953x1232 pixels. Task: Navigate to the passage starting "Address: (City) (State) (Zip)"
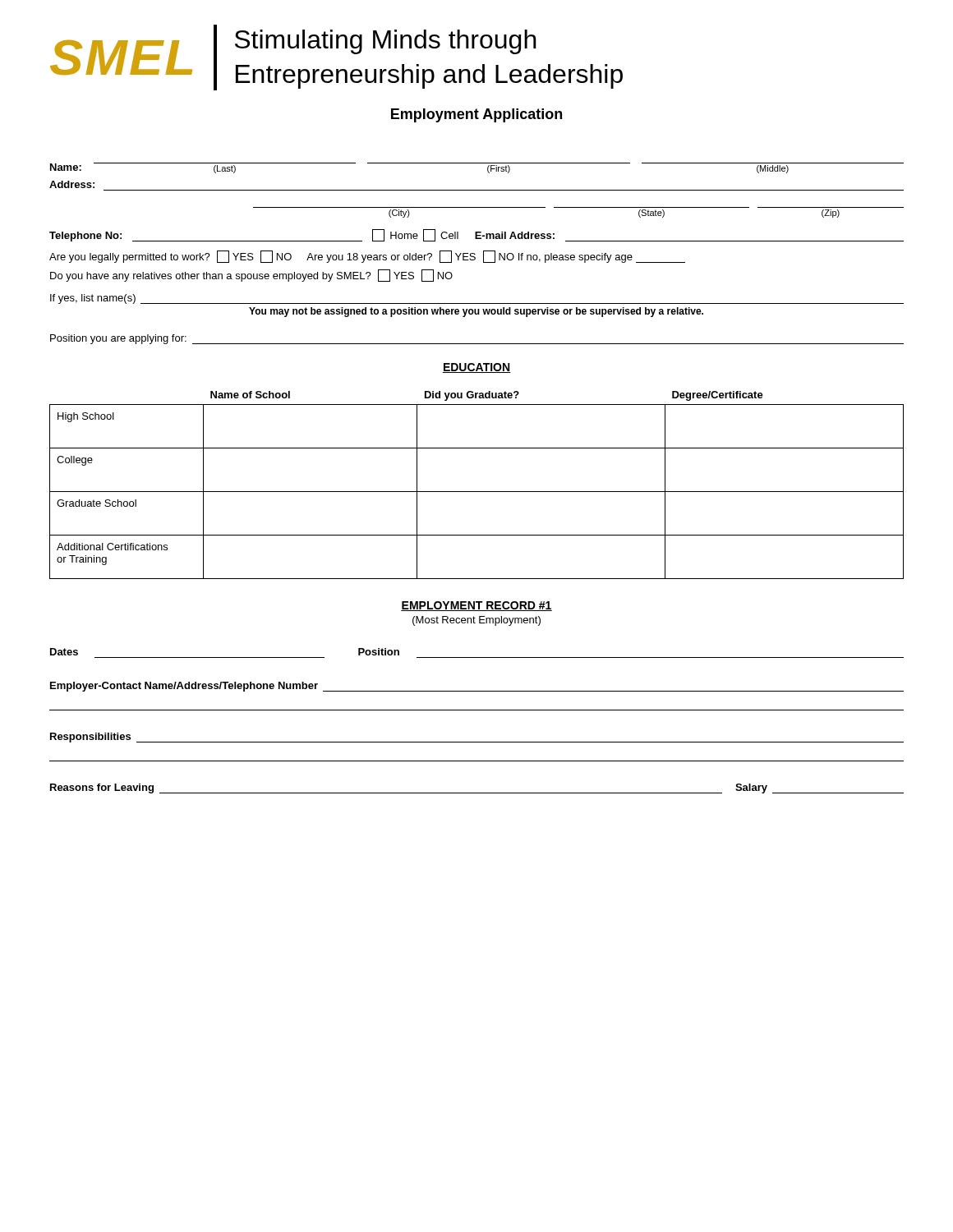click(x=476, y=196)
